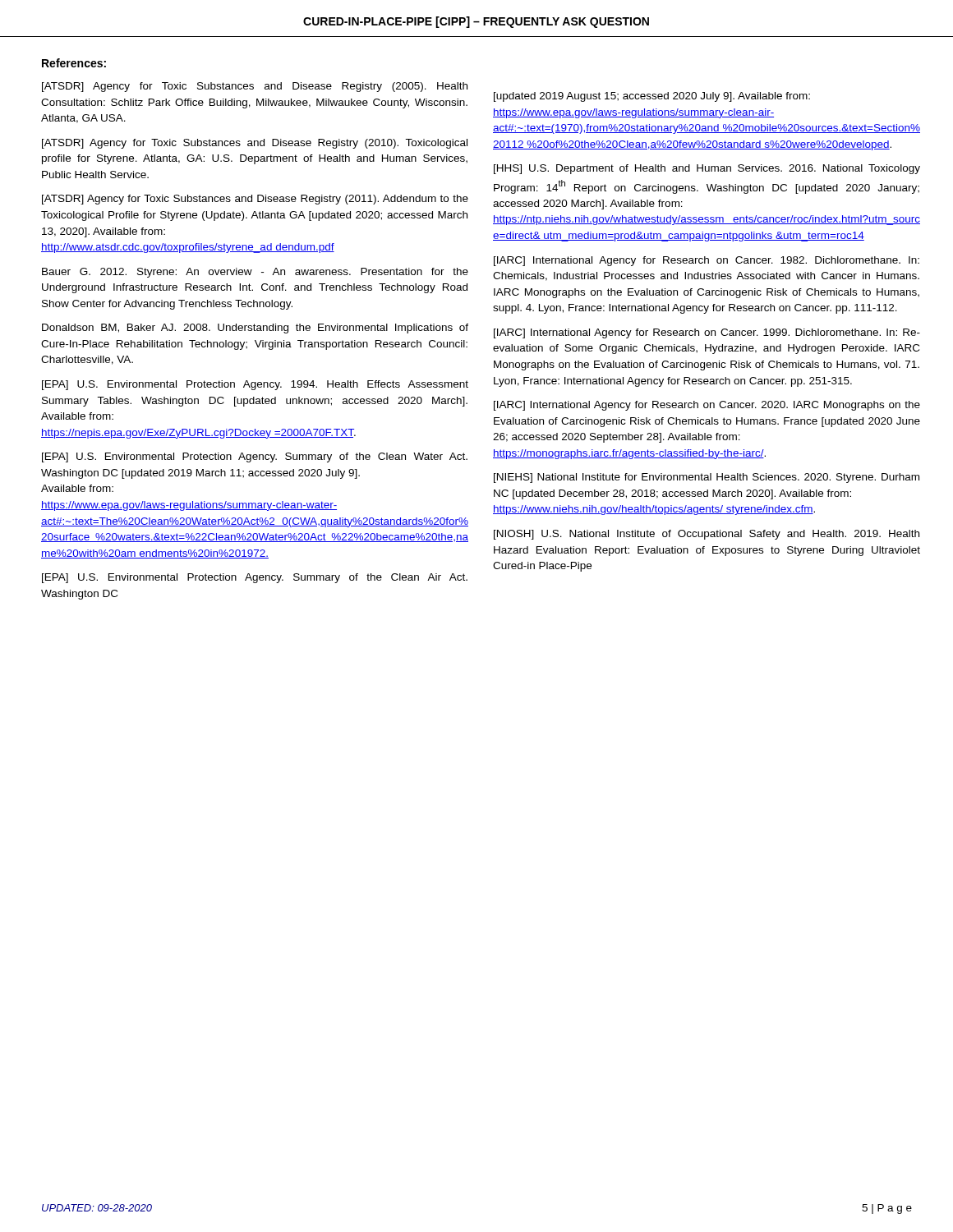
Task: Point to the block beginning "[updated 2019 August"
Action: tap(707, 120)
